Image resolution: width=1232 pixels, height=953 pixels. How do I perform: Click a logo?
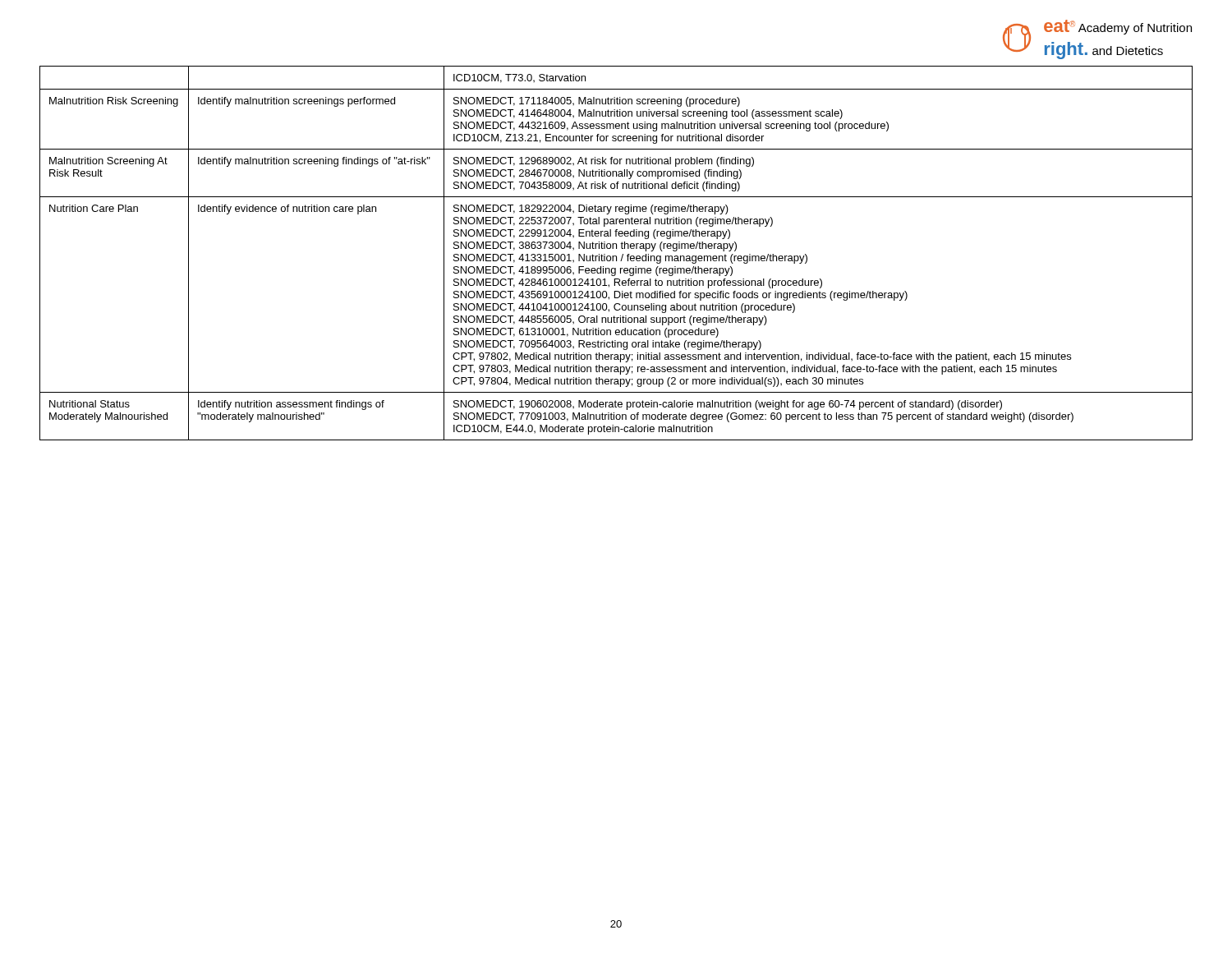click(x=1092, y=37)
